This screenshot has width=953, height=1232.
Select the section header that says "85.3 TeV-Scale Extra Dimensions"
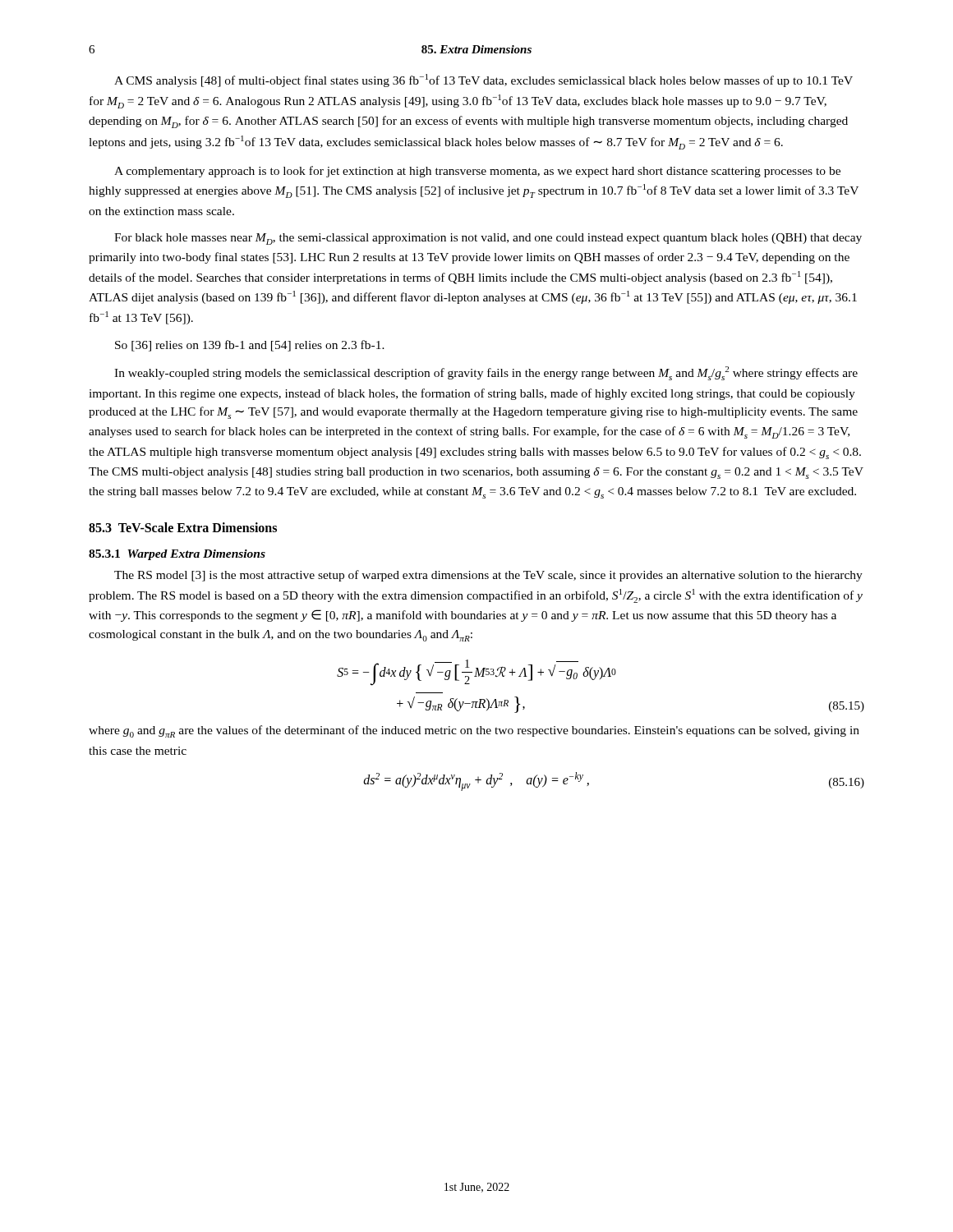[183, 528]
